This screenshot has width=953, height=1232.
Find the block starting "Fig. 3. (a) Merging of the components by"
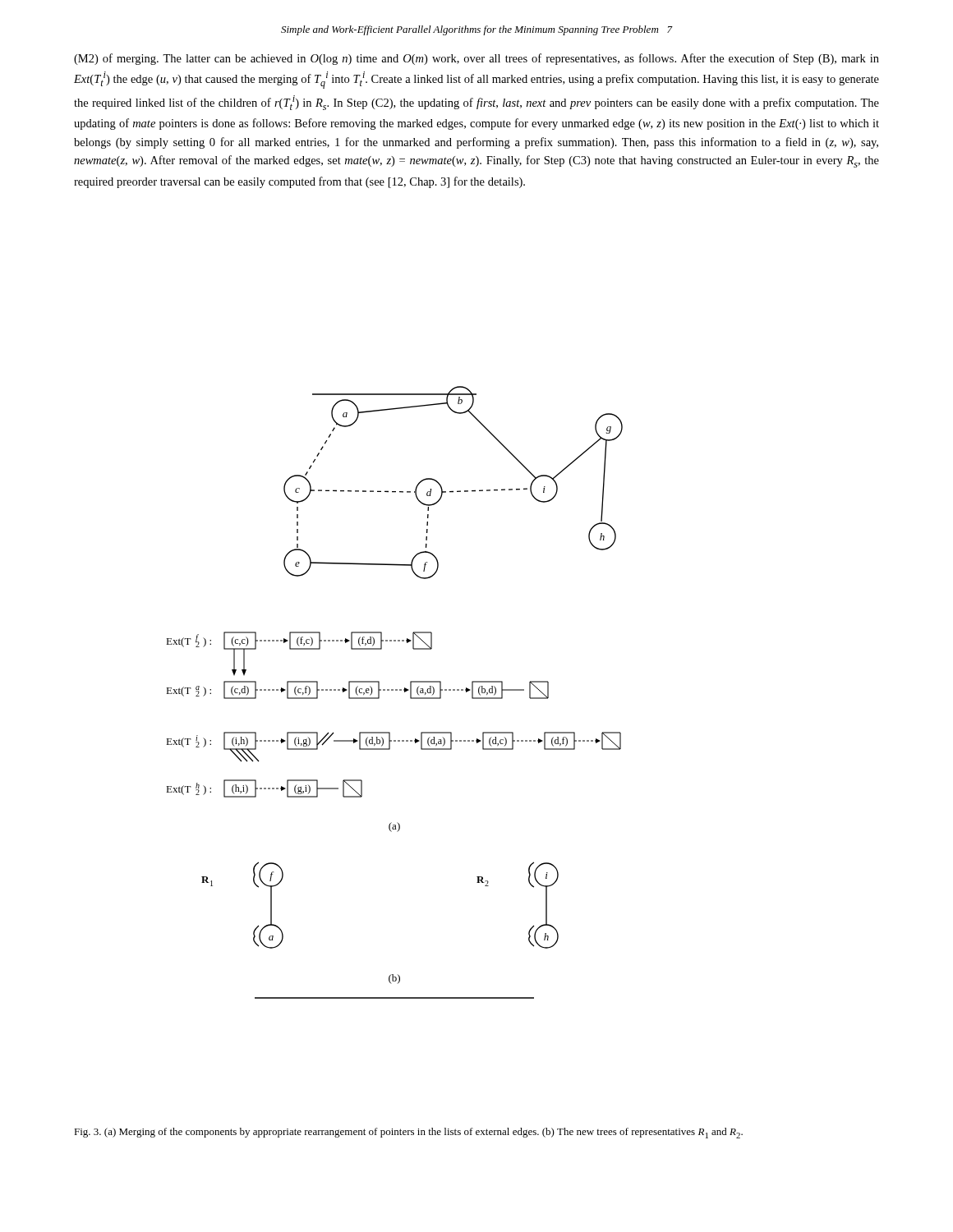pyautogui.click(x=409, y=1133)
